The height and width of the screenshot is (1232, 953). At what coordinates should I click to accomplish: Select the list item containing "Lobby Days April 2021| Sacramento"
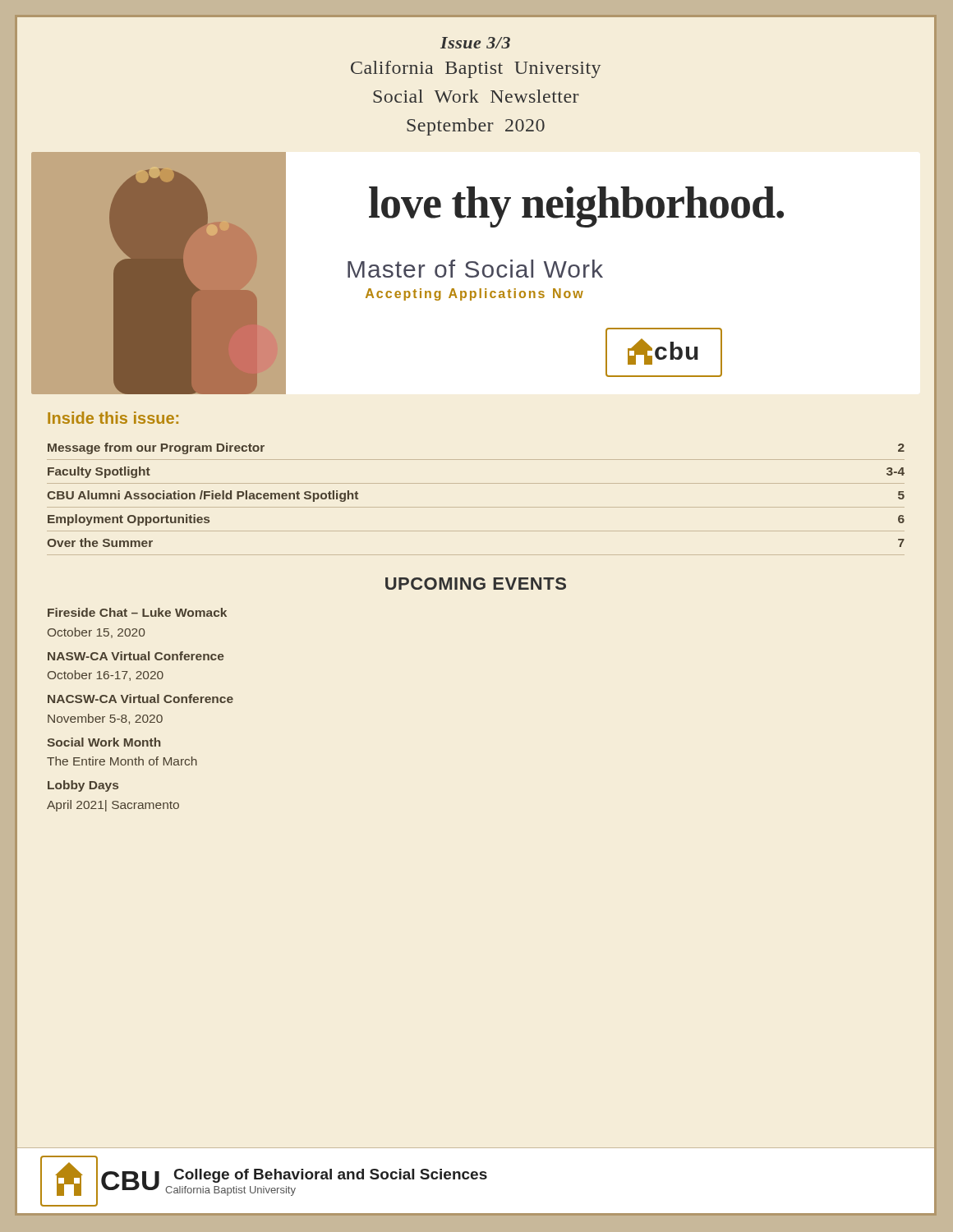83,786
